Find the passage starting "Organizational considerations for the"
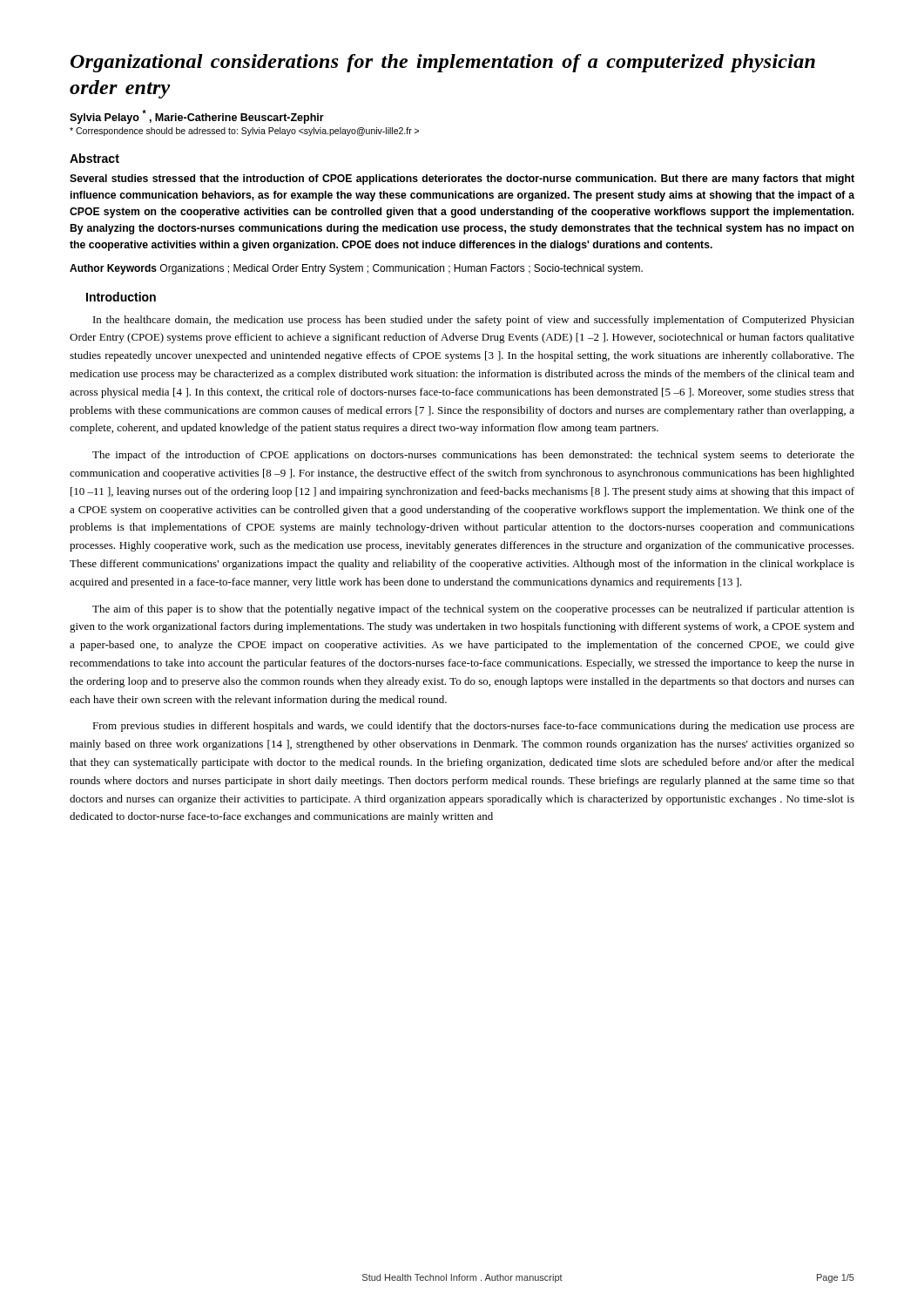Screen dimensions: 1307x924 (462, 74)
